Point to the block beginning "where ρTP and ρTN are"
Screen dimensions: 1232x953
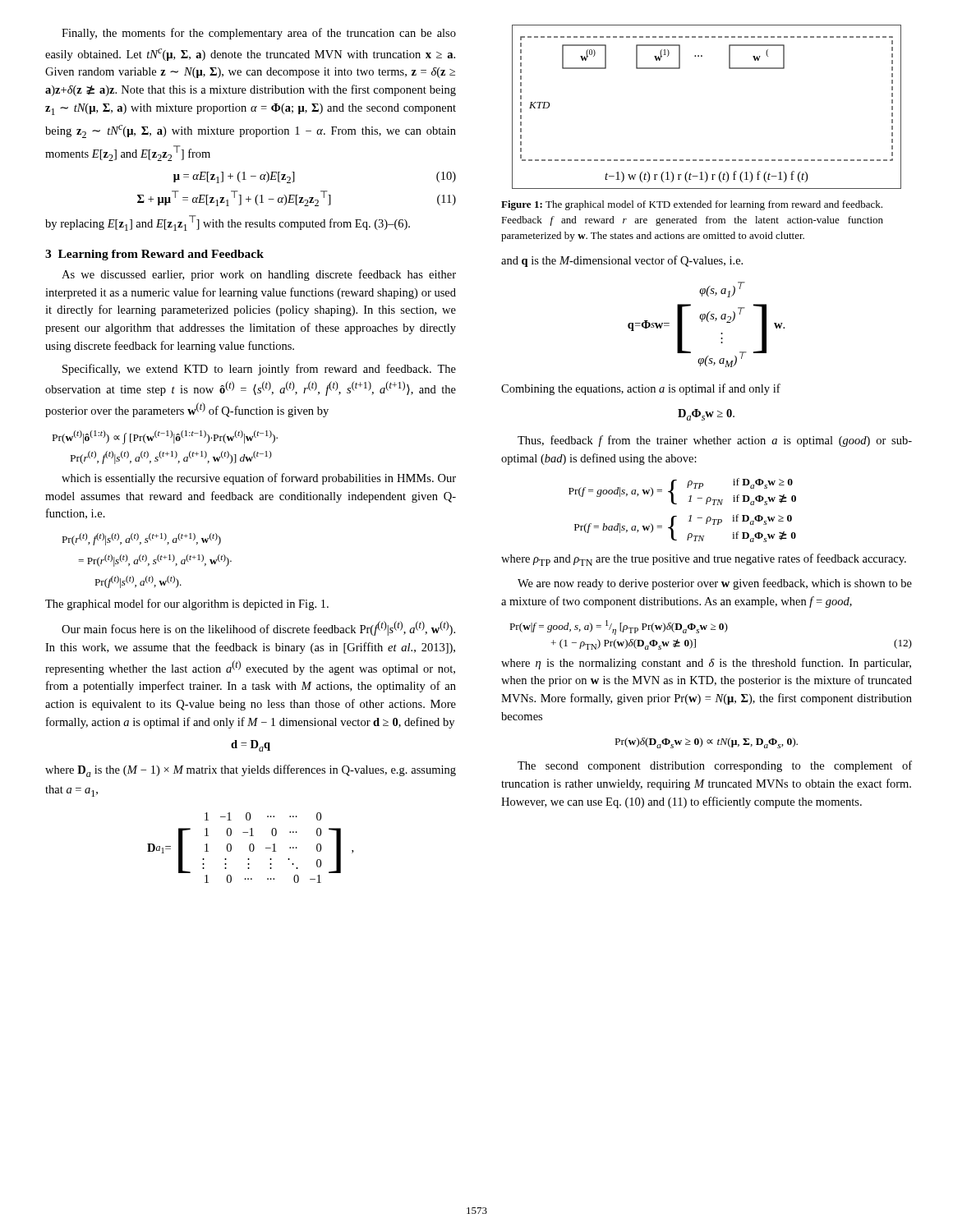point(707,581)
